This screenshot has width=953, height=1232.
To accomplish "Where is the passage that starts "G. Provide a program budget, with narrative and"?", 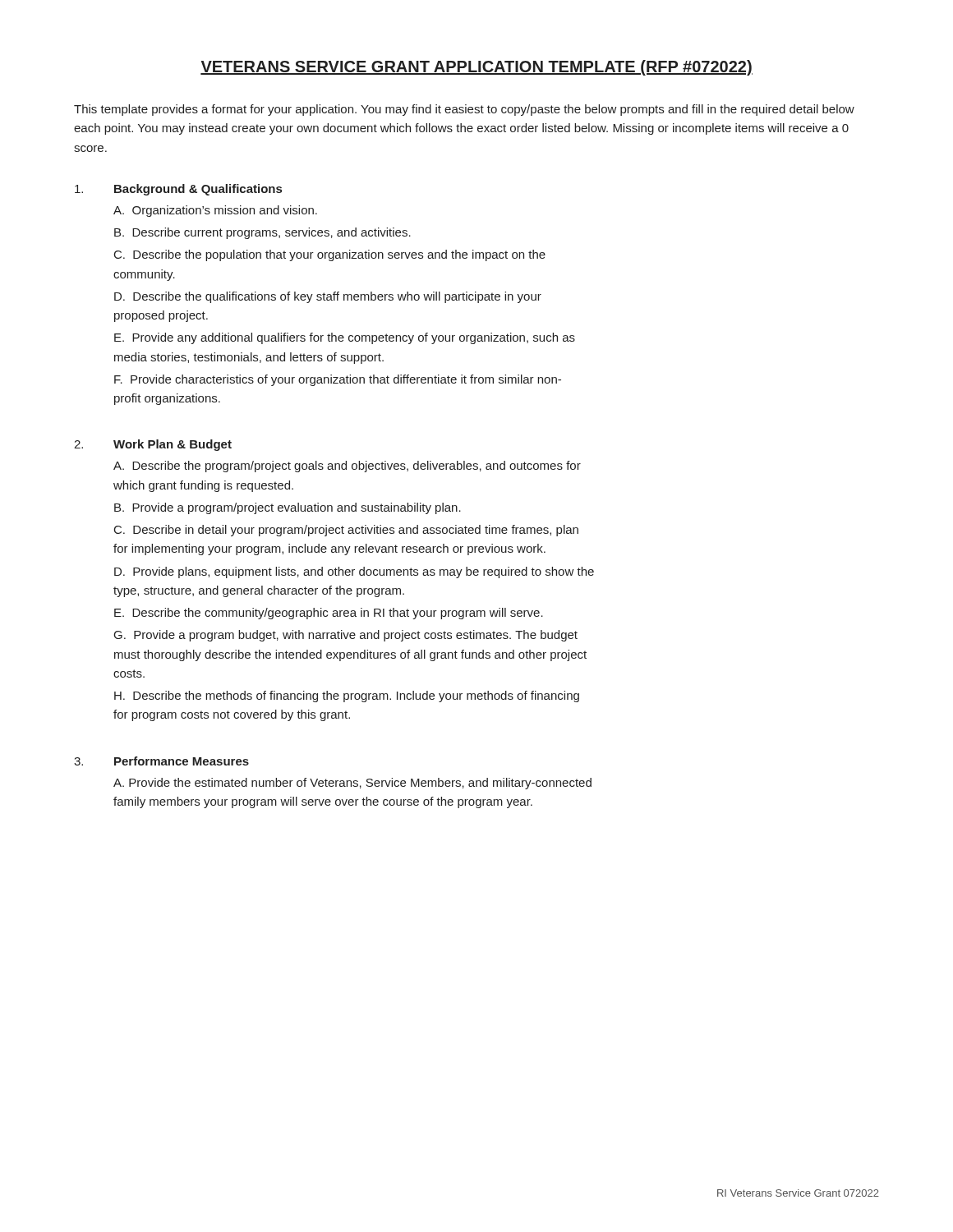I will coord(350,654).
